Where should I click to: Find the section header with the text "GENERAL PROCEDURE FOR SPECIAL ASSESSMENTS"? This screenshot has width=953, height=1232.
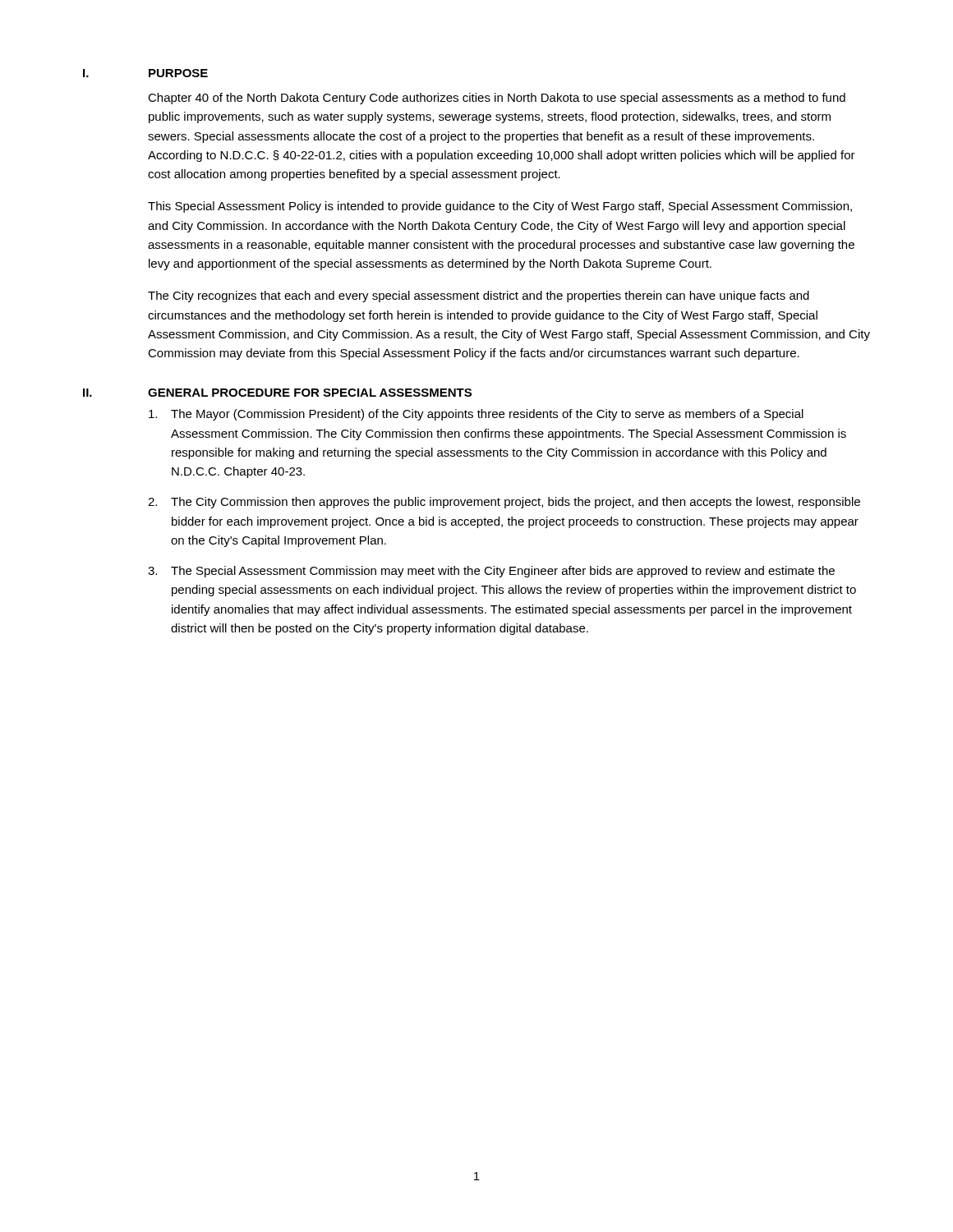point(310,392)
